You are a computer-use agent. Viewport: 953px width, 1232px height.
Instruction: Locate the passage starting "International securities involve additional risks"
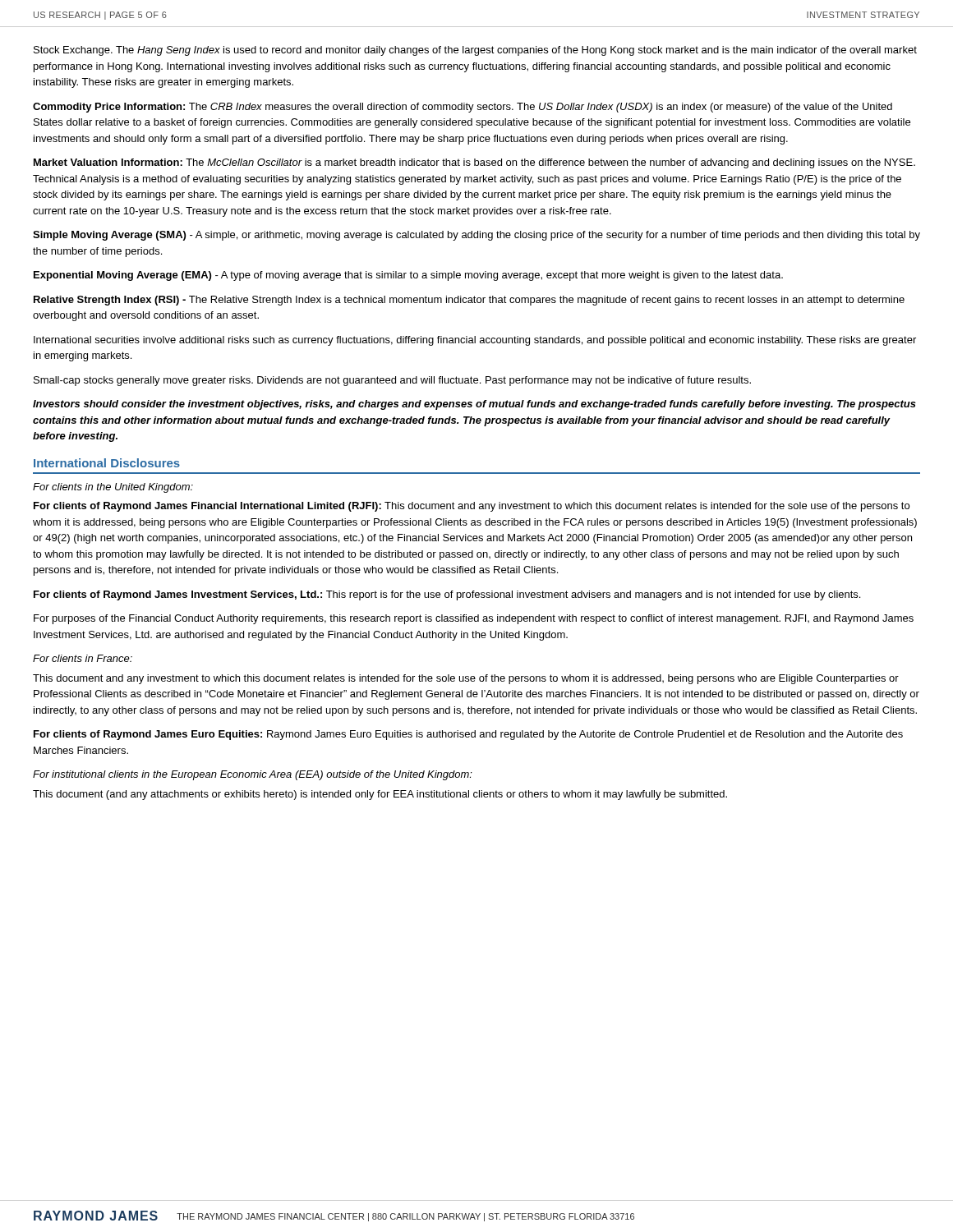click(475, 347)
